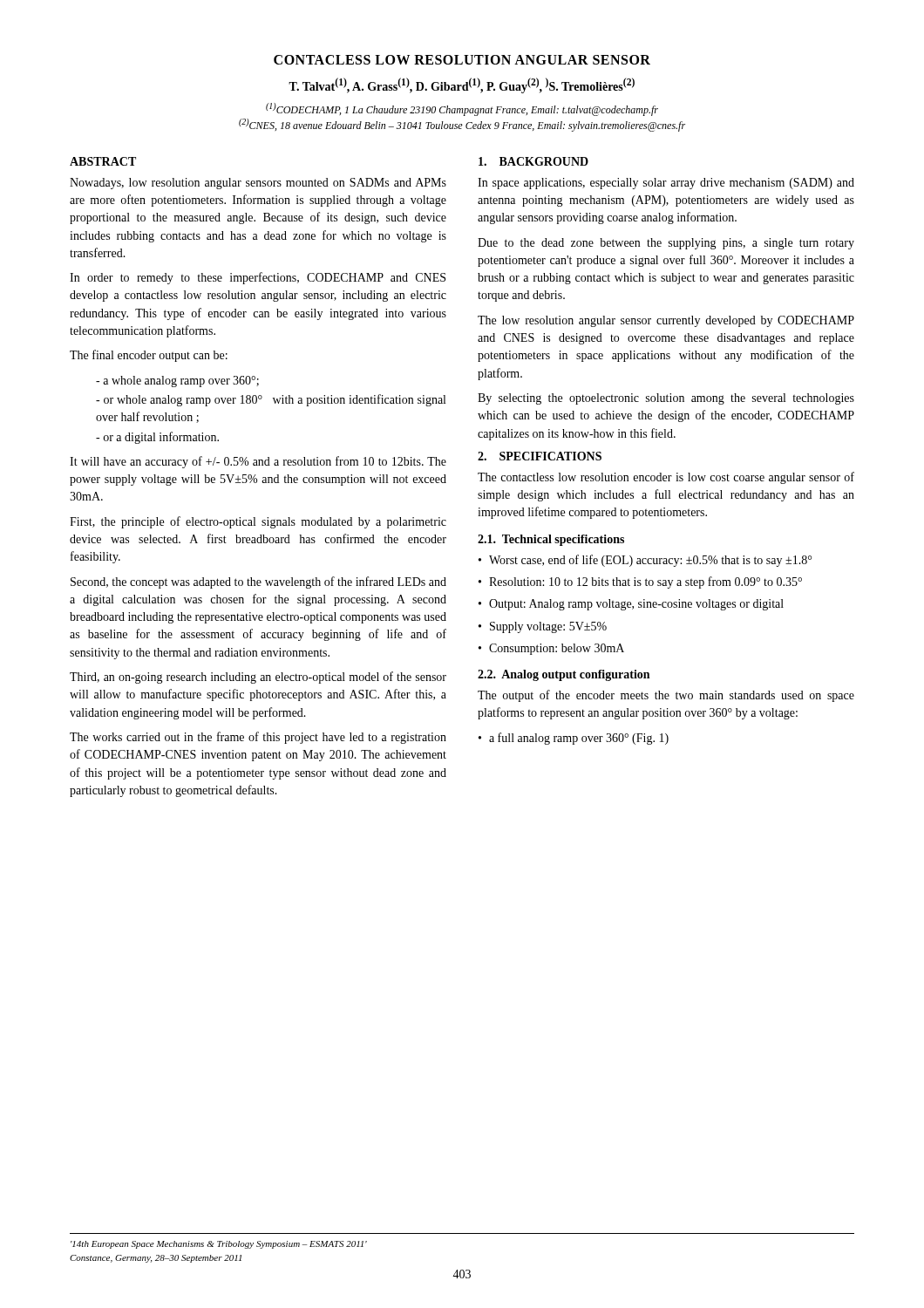Click on the list item that reads "or whole analog"
This screenshot has height=1308, width=924.
point(271,409)
